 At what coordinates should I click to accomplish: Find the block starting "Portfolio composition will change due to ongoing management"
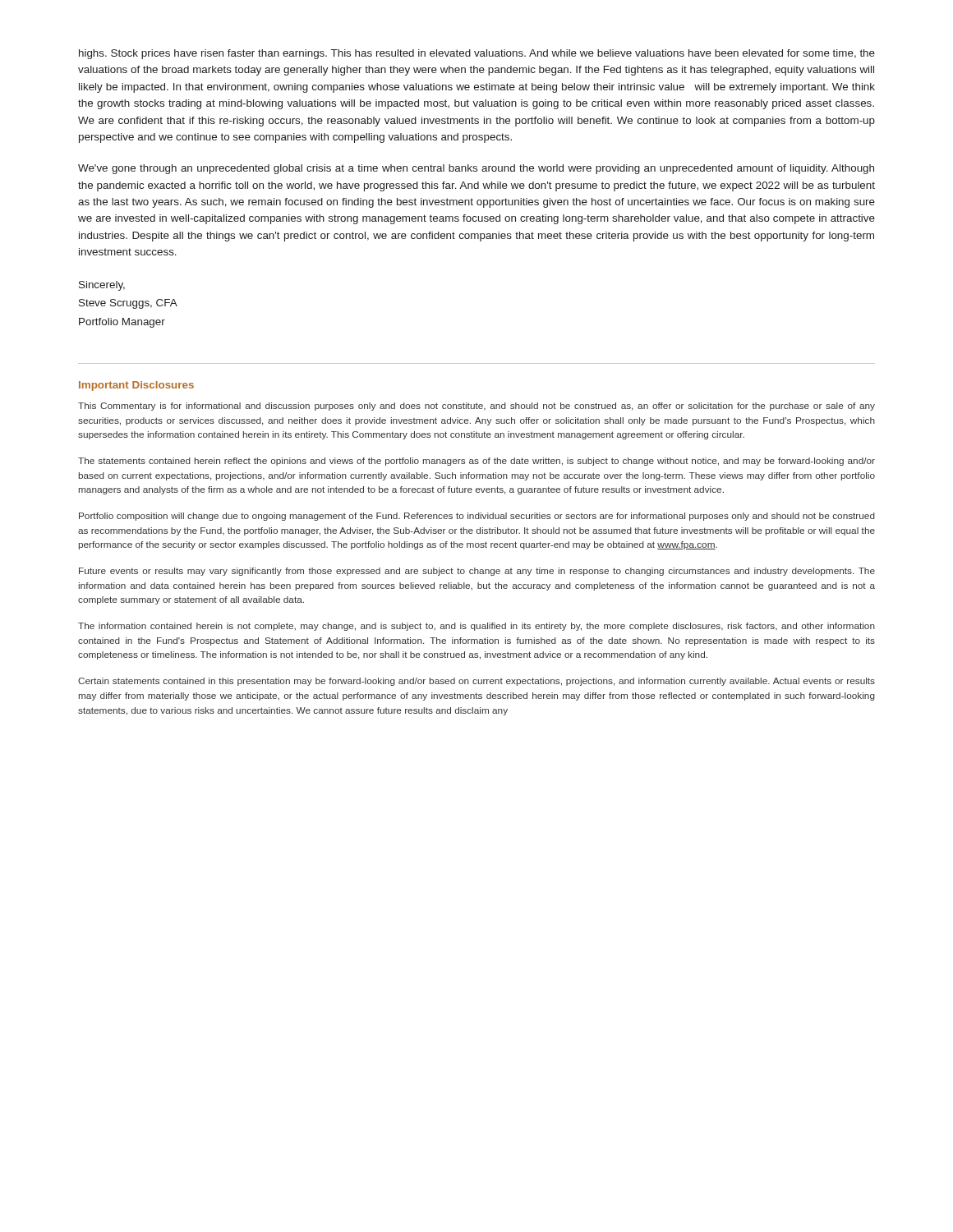[476, 530]
